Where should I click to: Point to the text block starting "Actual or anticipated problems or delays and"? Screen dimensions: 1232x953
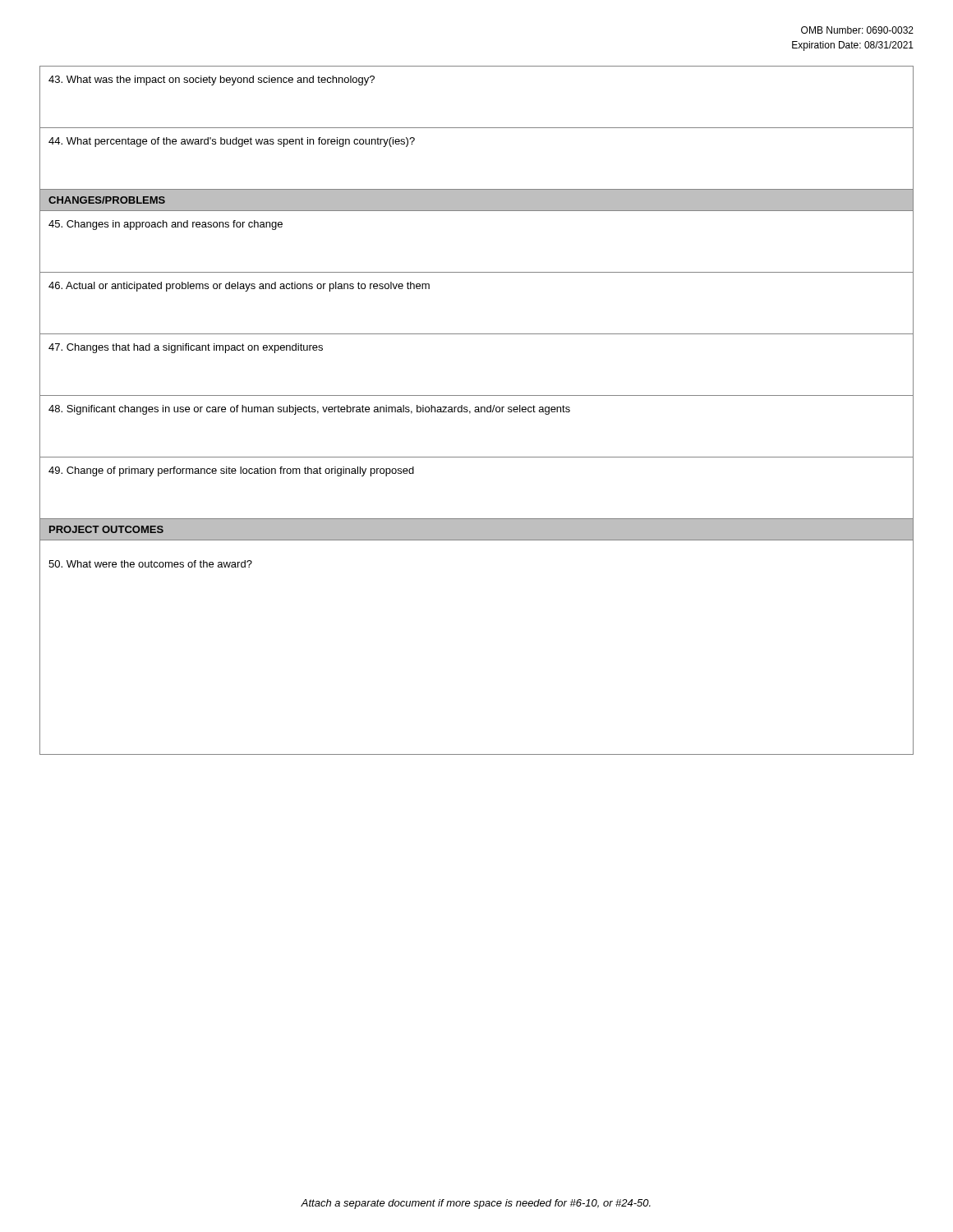coord(239,287)
